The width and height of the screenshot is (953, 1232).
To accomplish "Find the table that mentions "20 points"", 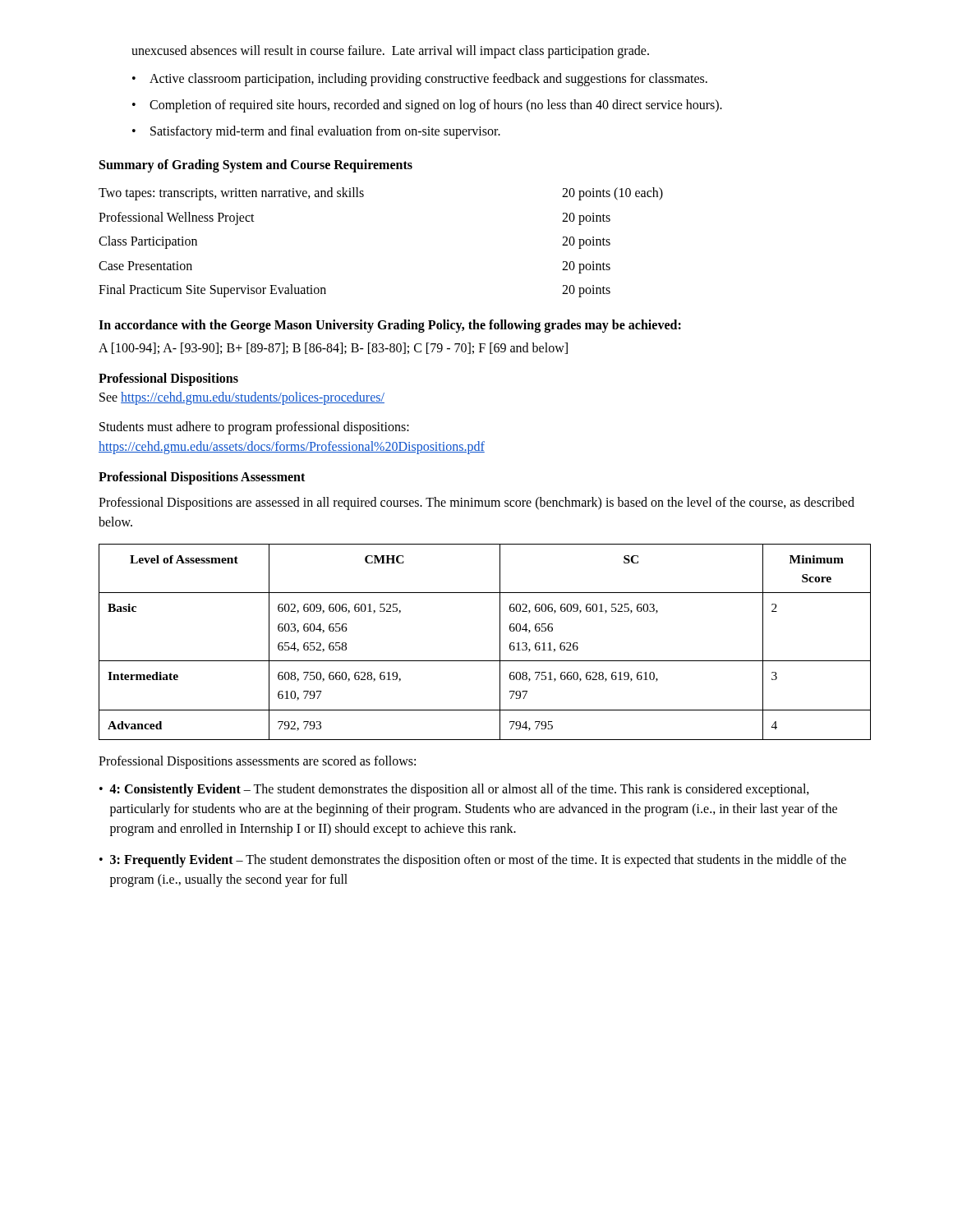I will click(x=485, y=241).
